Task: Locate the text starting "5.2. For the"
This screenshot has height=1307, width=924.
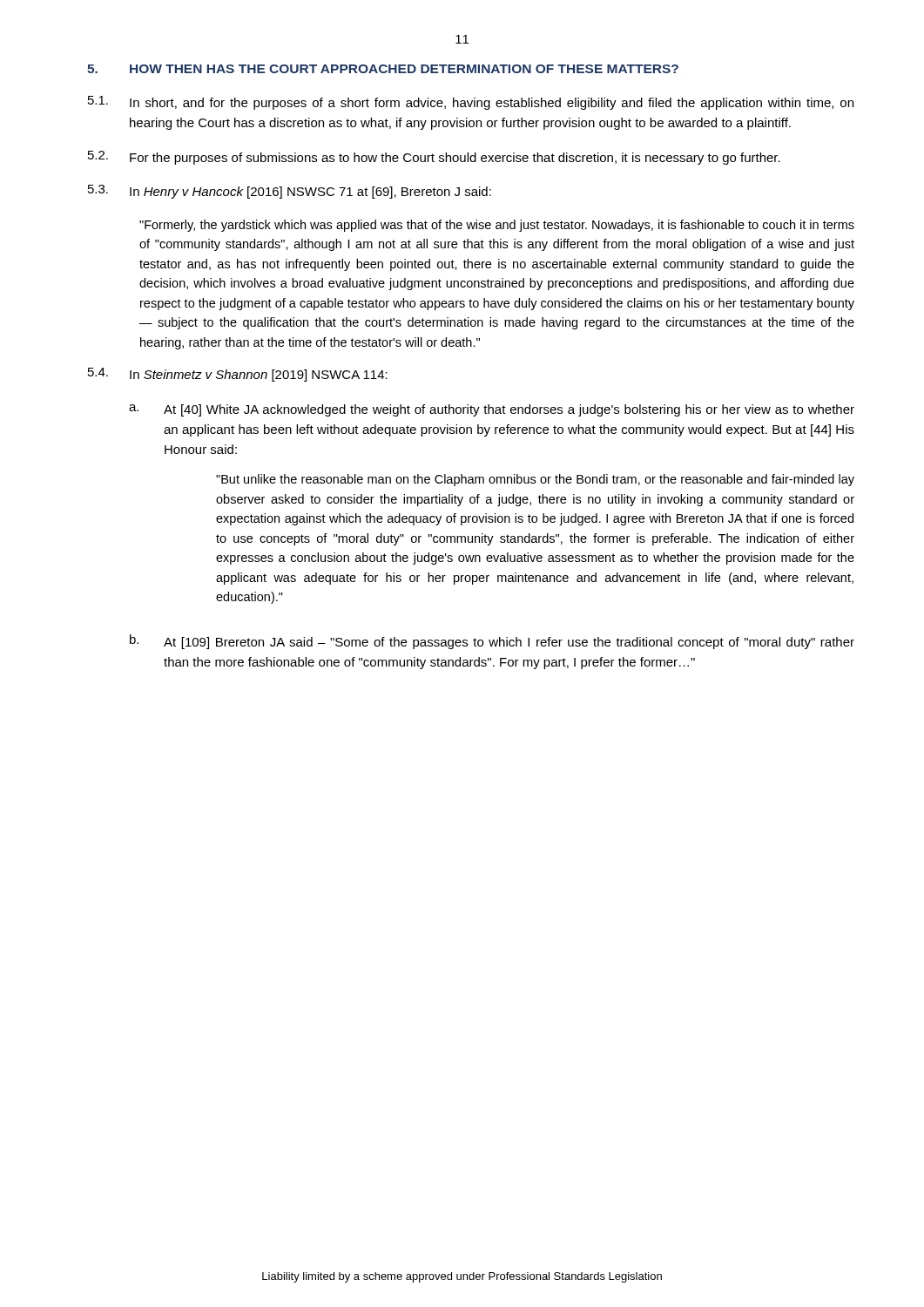Action: pos(471,157)
